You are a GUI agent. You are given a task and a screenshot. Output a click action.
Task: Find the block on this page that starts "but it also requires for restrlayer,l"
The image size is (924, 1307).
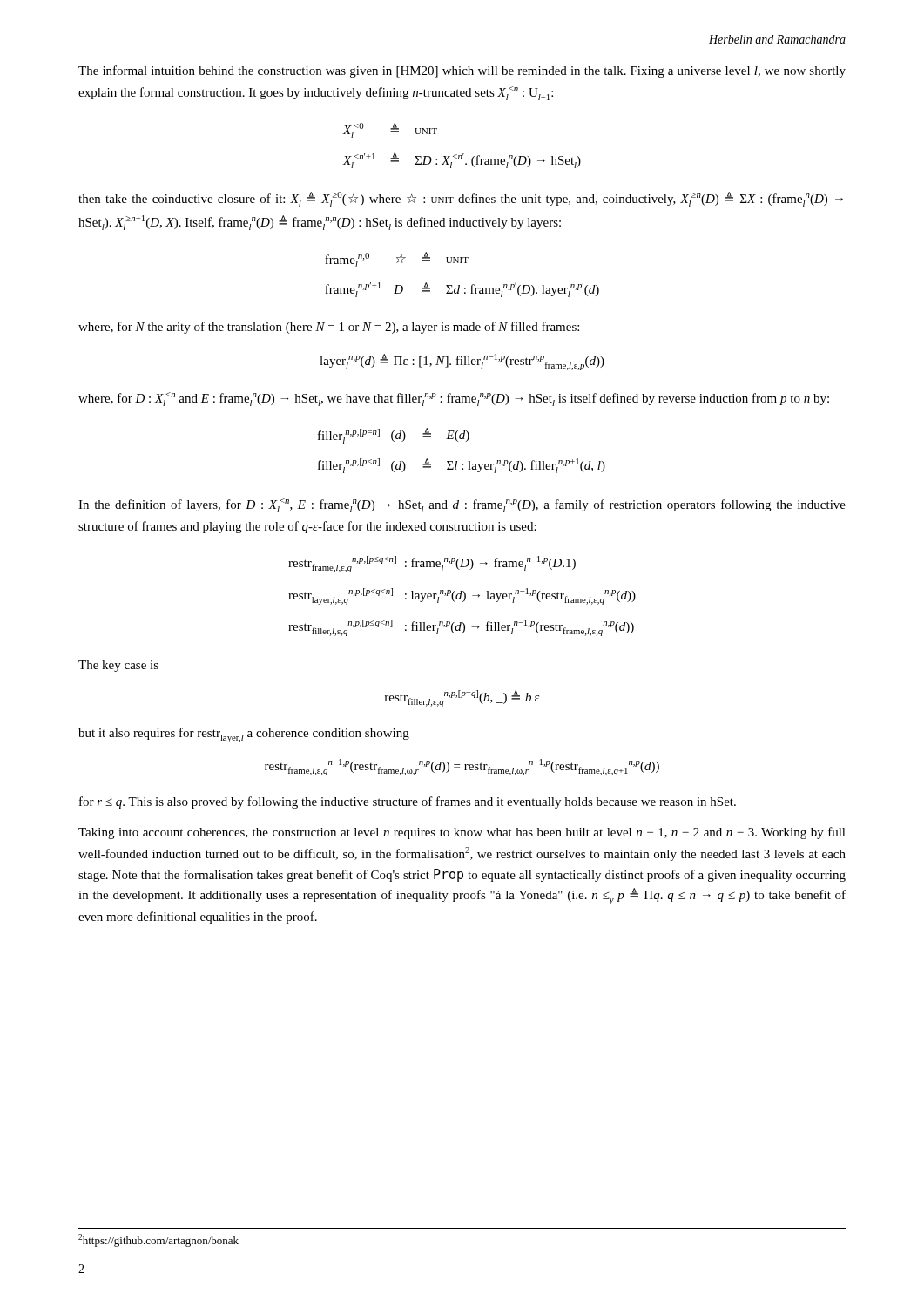click(x=244, y=734)
